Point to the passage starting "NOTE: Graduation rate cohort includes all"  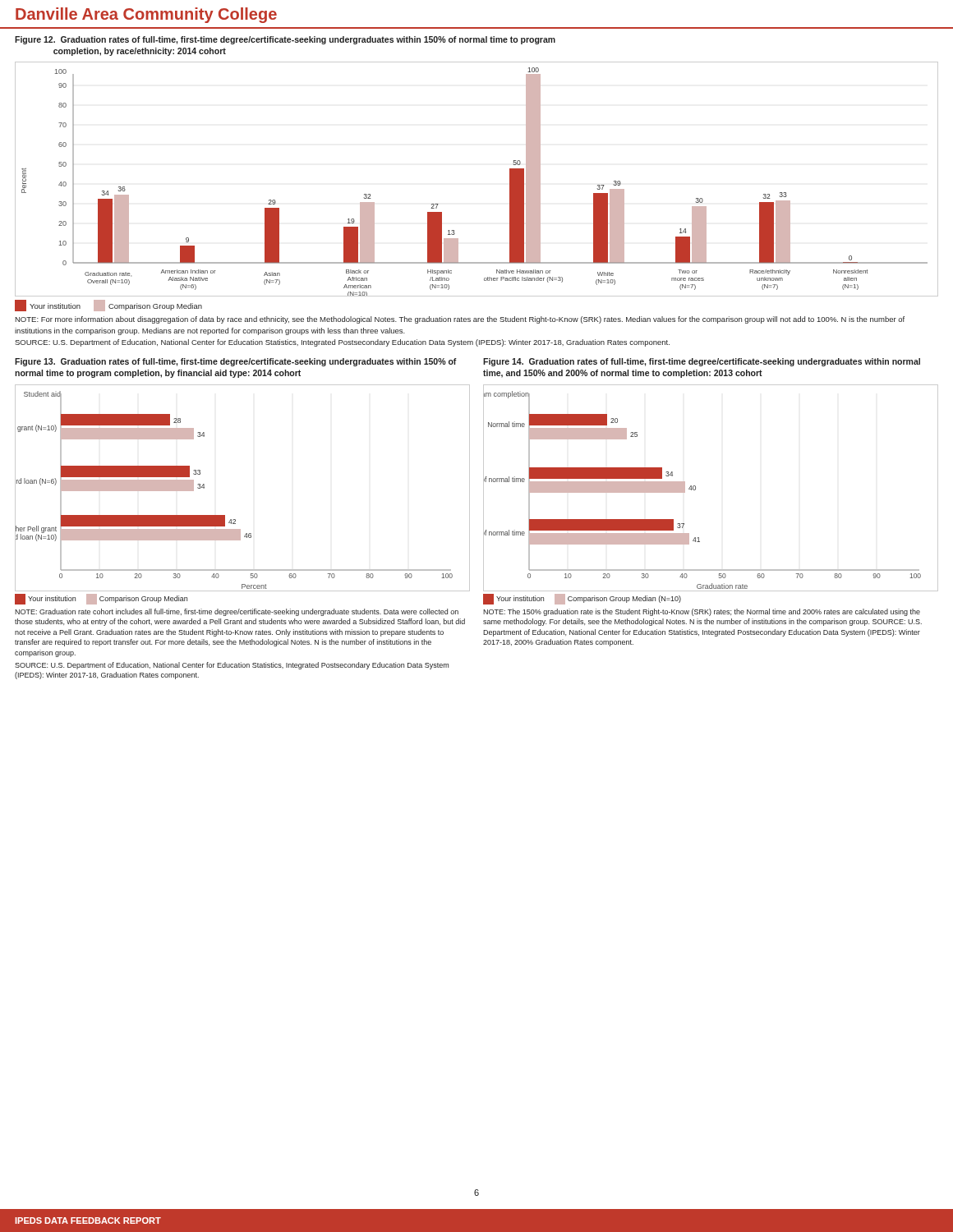(x=240, y=632)
